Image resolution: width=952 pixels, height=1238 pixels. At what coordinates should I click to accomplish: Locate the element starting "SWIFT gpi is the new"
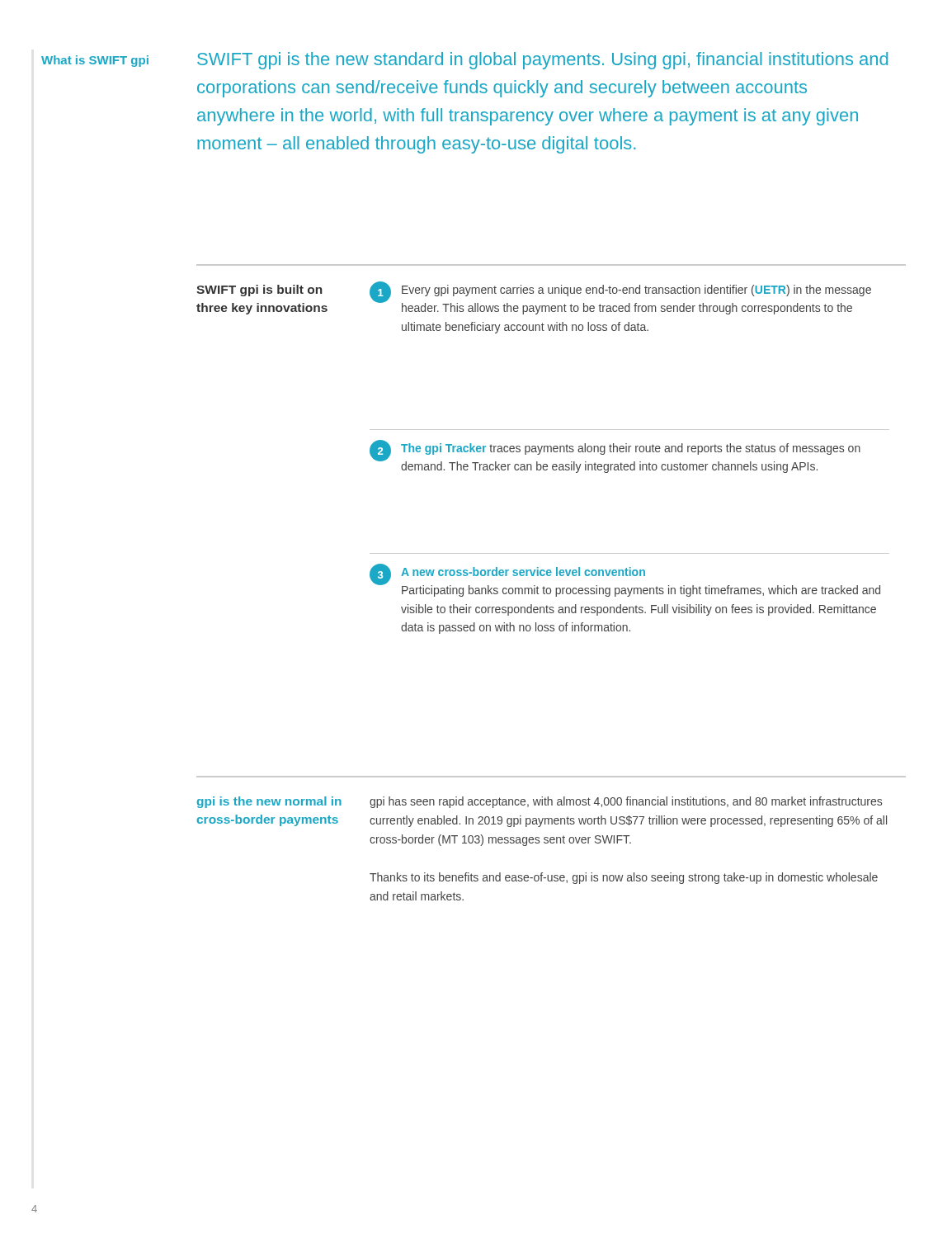pyautogui.click(x=543, y=101)
